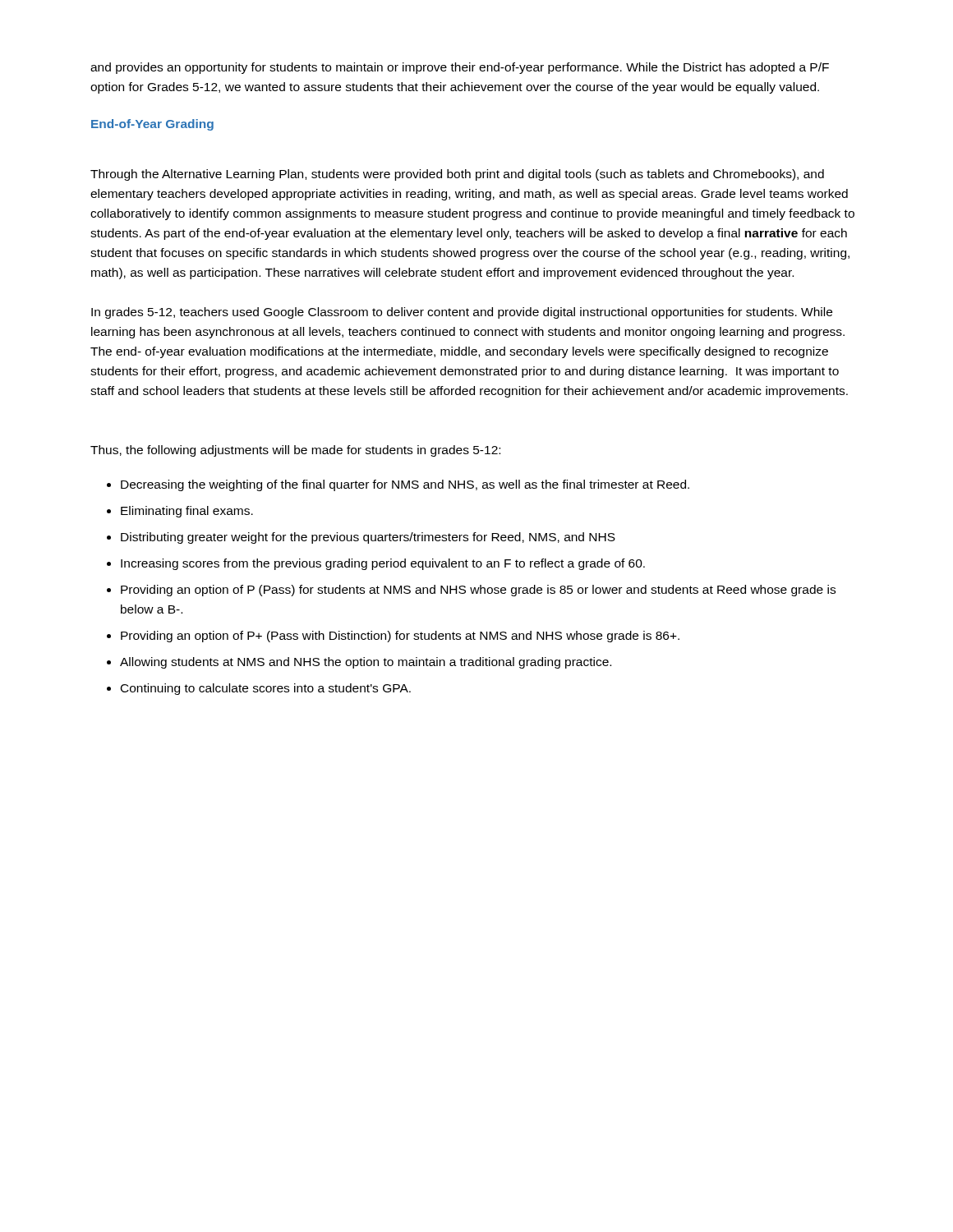Click on the text block containing "and provides an"
The image size is (953, 1232).
(460, 77)
